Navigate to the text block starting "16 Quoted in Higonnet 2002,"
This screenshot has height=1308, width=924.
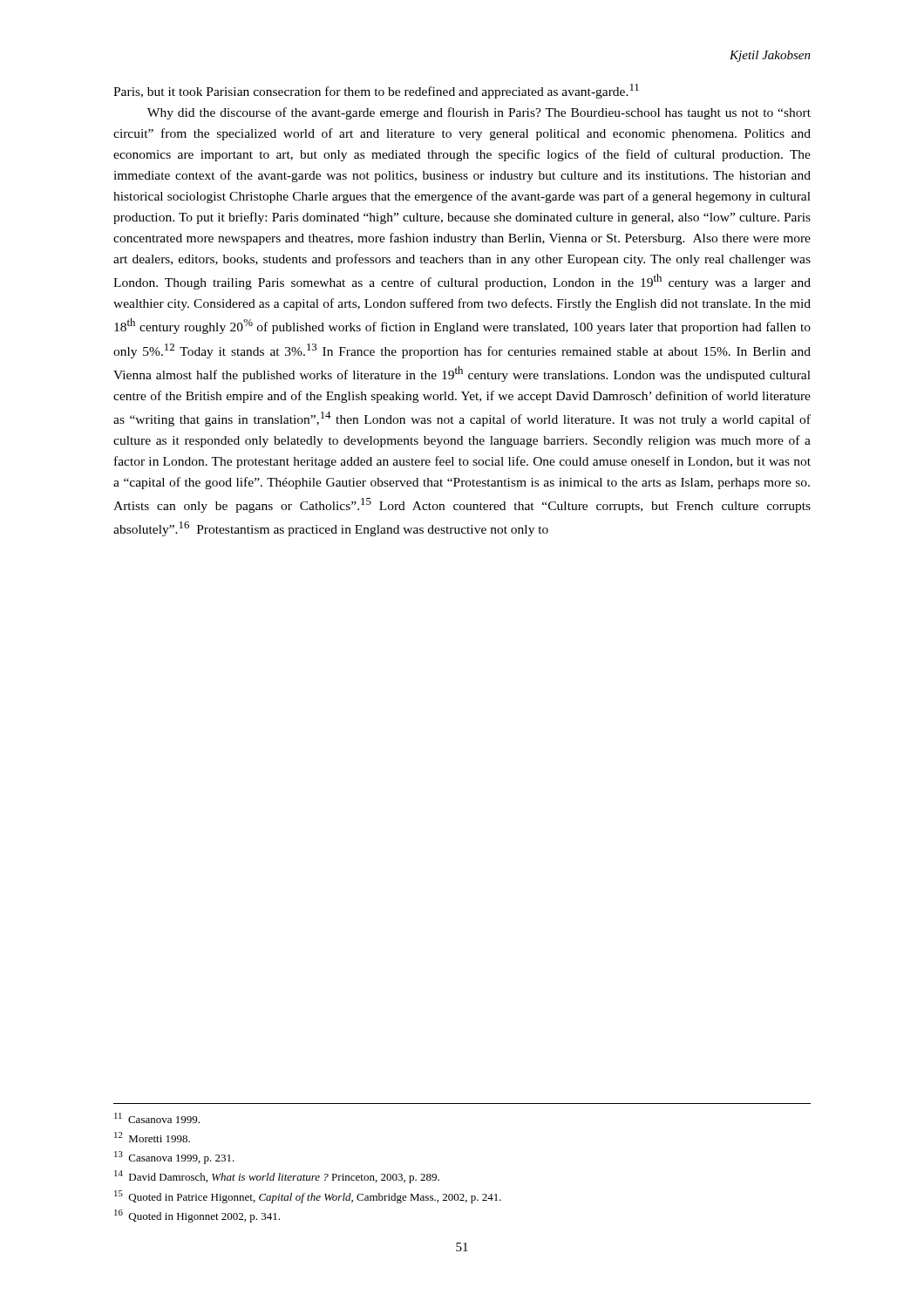click(x=197, y=1215)
